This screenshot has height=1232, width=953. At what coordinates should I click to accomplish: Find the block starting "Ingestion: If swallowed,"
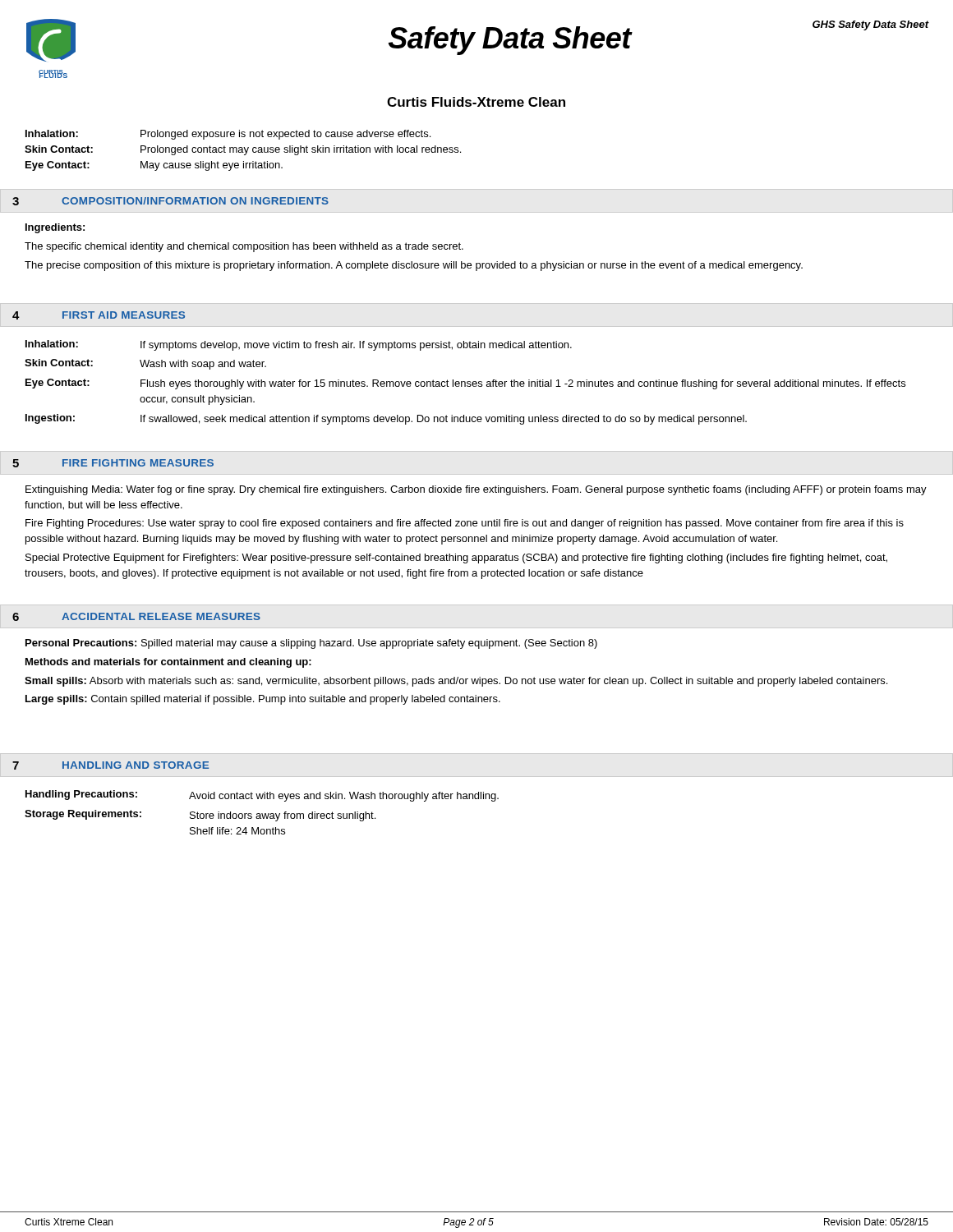476,419
